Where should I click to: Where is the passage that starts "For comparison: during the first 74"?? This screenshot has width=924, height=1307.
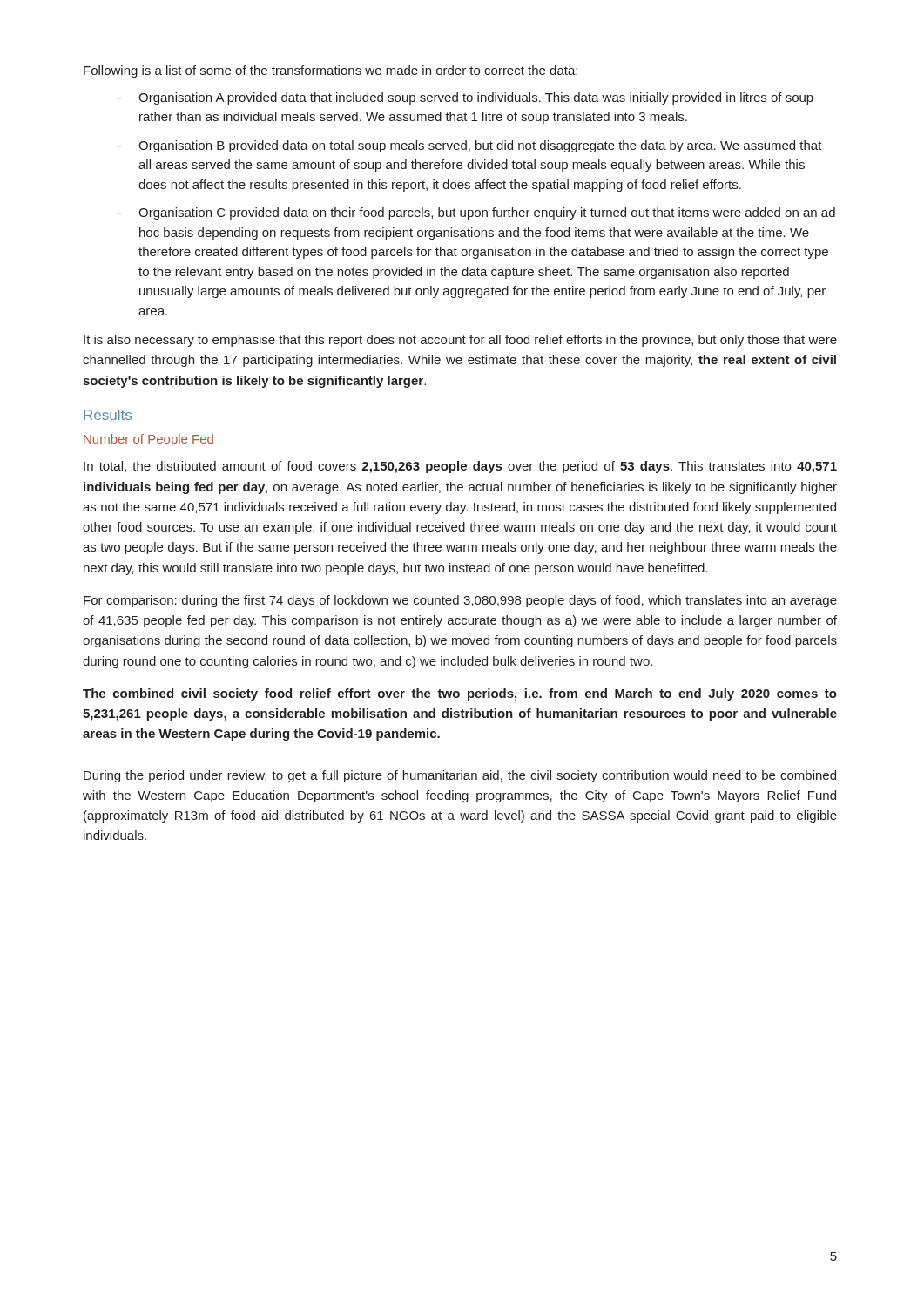(x=460, y=630)
